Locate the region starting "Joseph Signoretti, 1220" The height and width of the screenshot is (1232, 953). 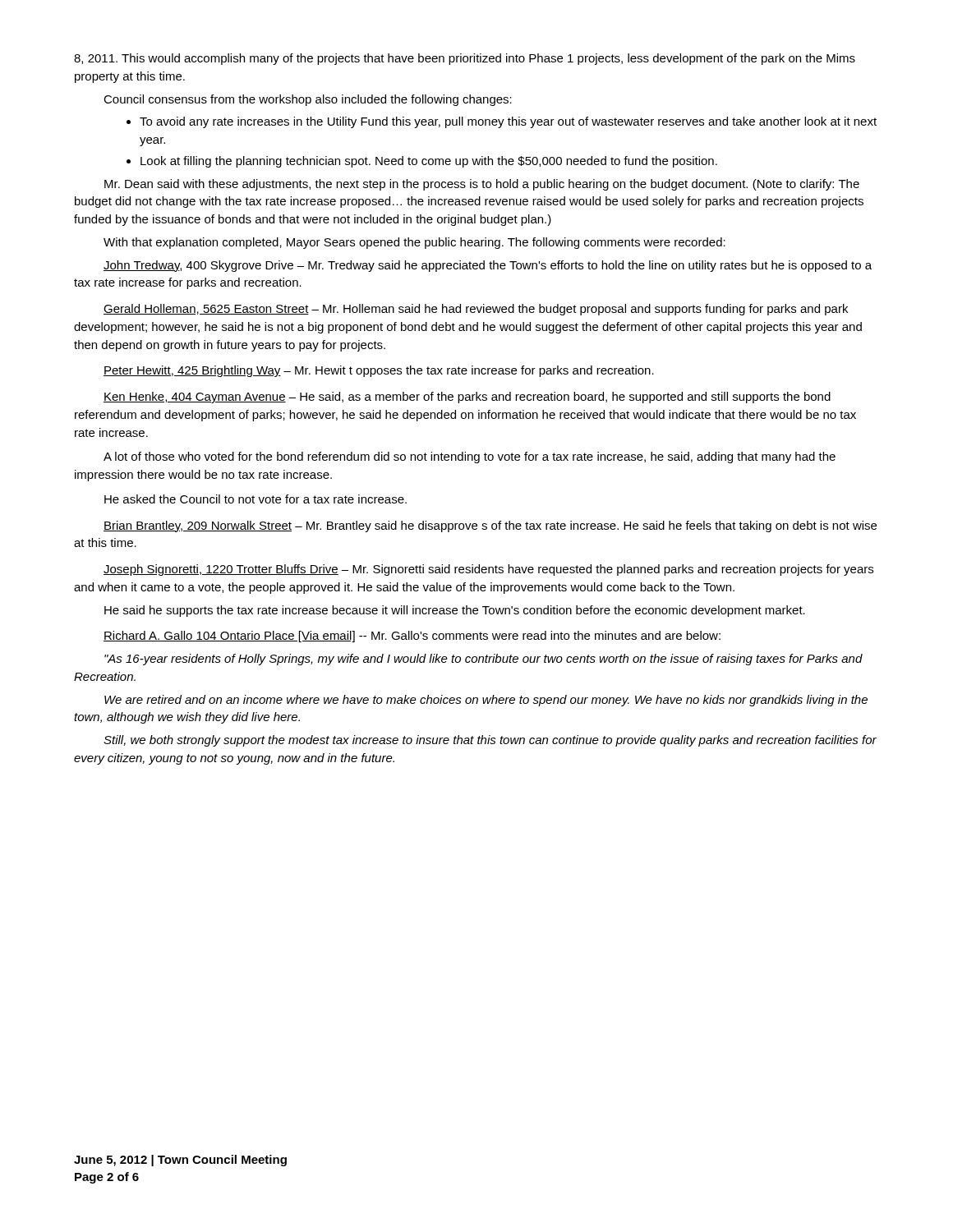tap(476, 589)
